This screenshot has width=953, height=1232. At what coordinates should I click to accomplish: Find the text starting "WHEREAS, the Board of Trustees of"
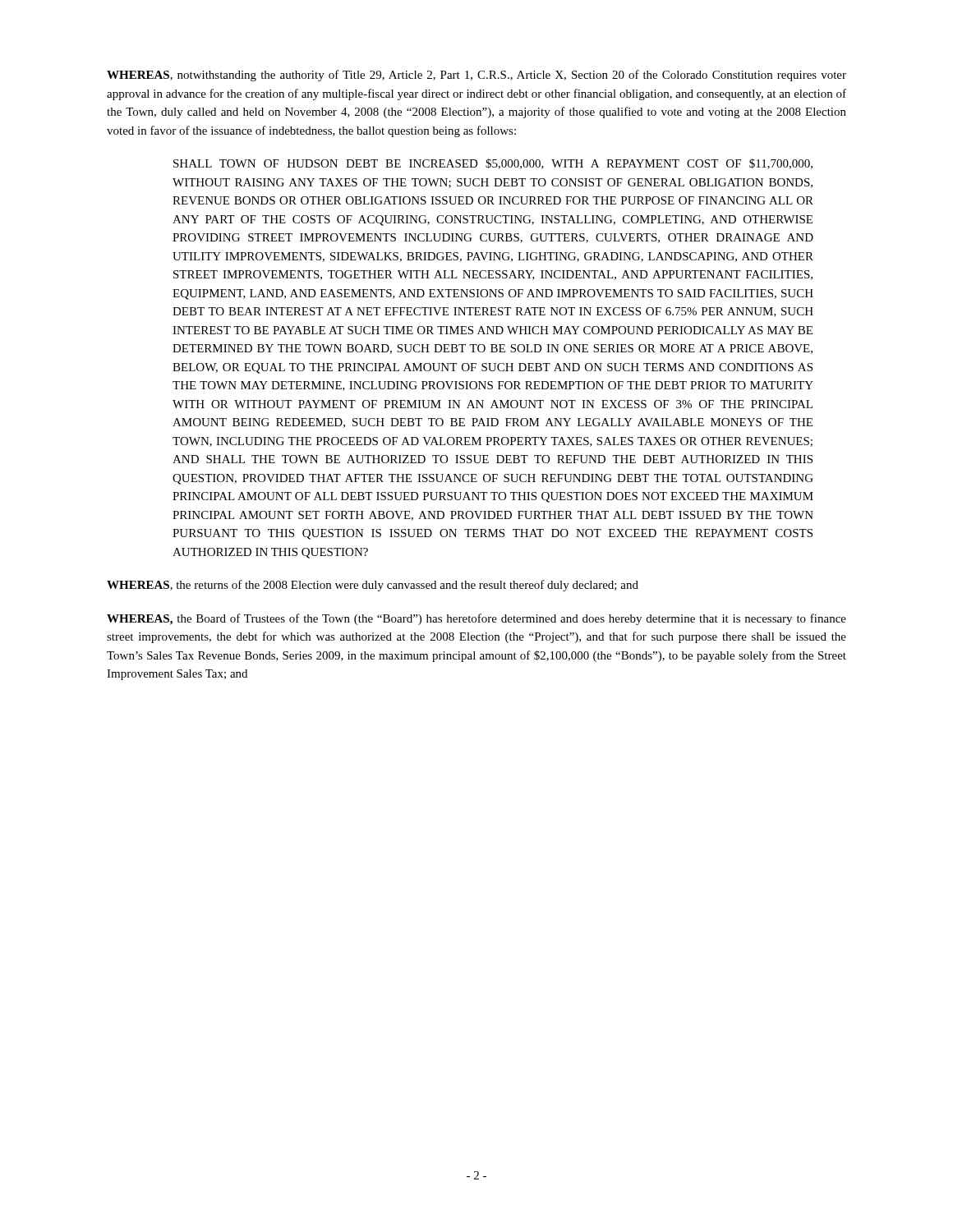[476, 646]
